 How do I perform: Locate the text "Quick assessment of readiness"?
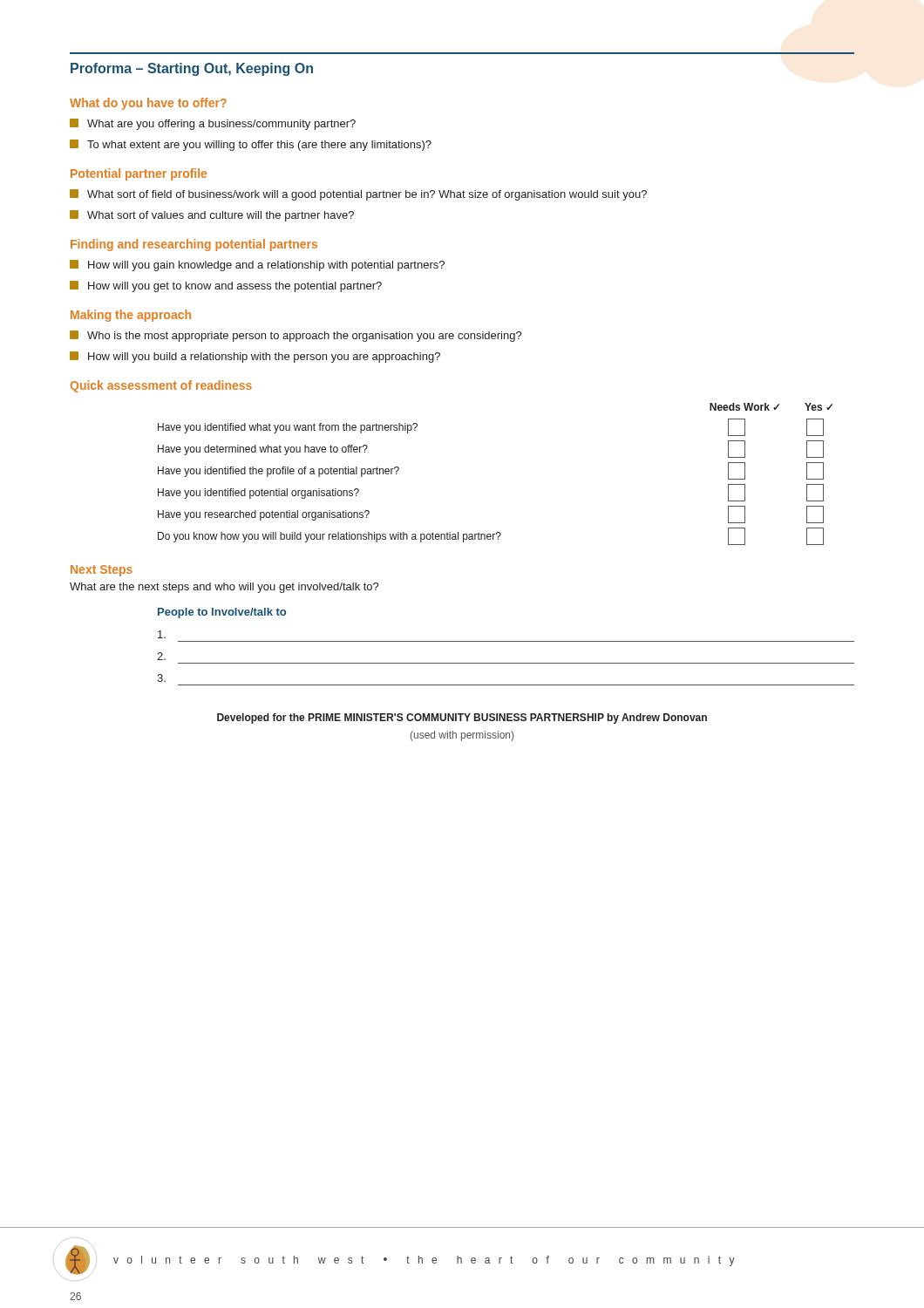[161, 385]
